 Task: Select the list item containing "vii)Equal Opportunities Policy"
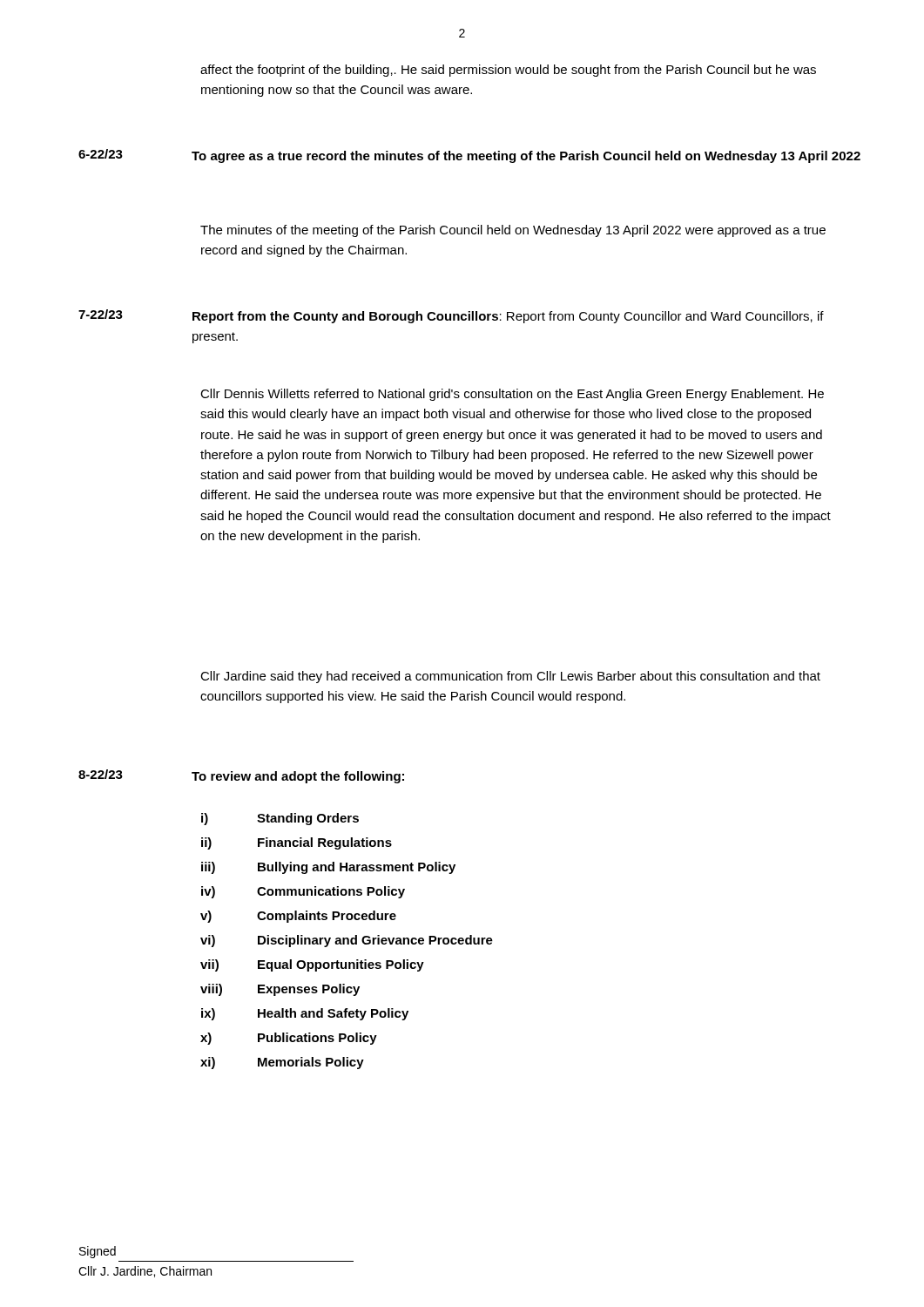coord(312,964)
